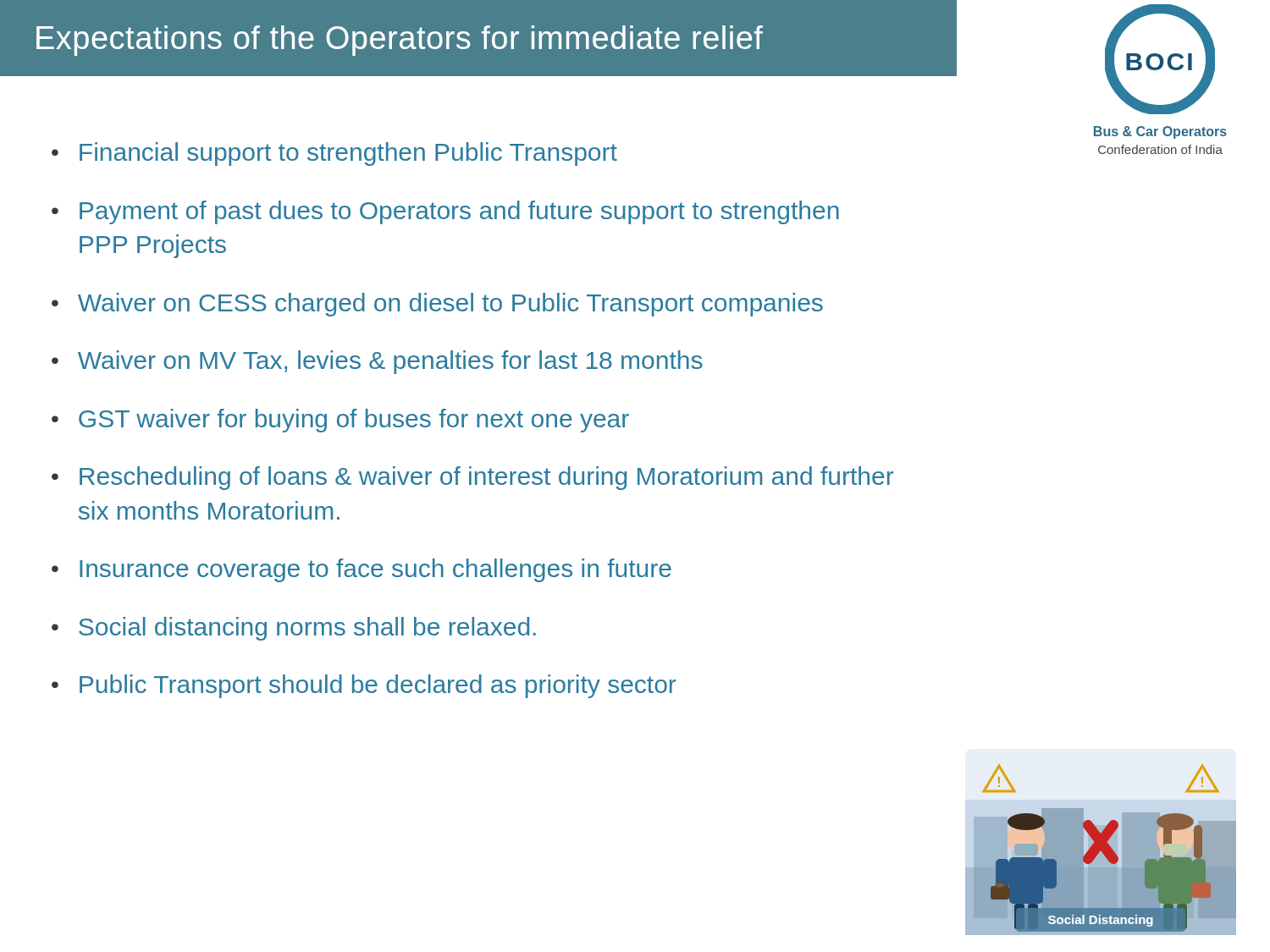1270x952 pixels.
Task: Locate the text starting "Expectations of the Operators for immediate"
Action: (x=399, y=38)
